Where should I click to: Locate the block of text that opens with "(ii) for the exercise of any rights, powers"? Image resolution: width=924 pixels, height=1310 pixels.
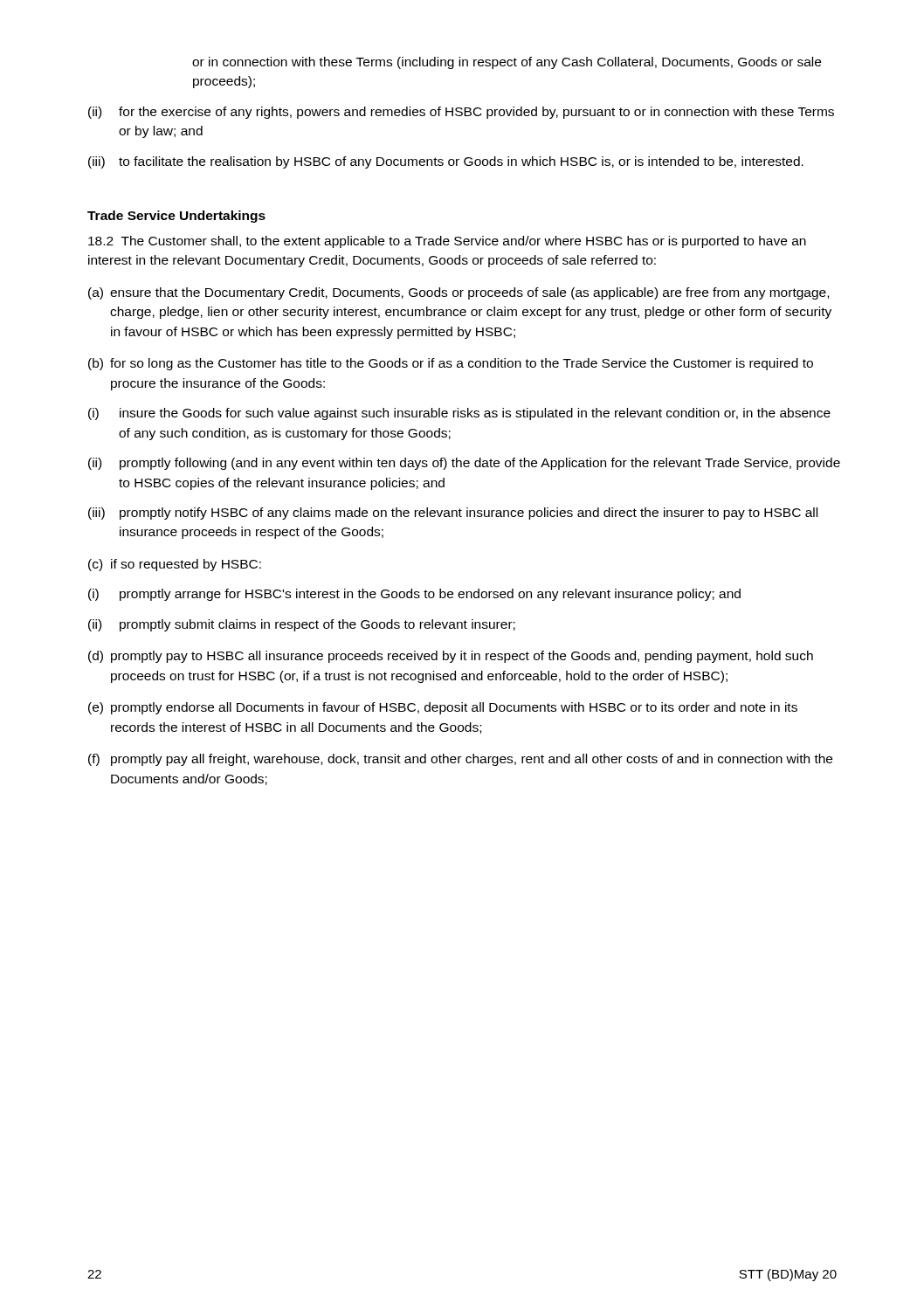click(466, 122)
